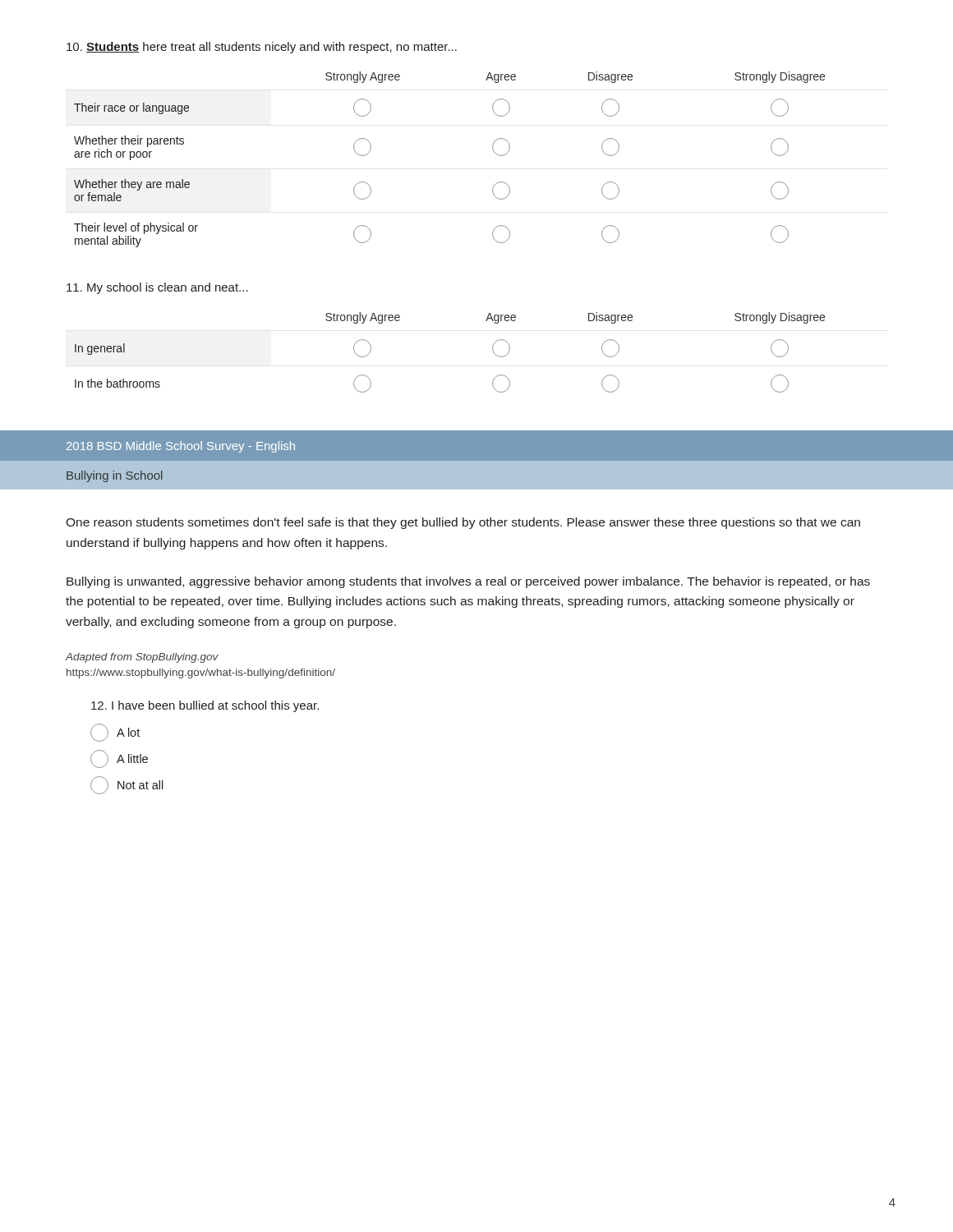Point to the section header beginning "2018 BSD Middle School Survey -"
Screen dimensions: 1232x953
pos(181,446)
